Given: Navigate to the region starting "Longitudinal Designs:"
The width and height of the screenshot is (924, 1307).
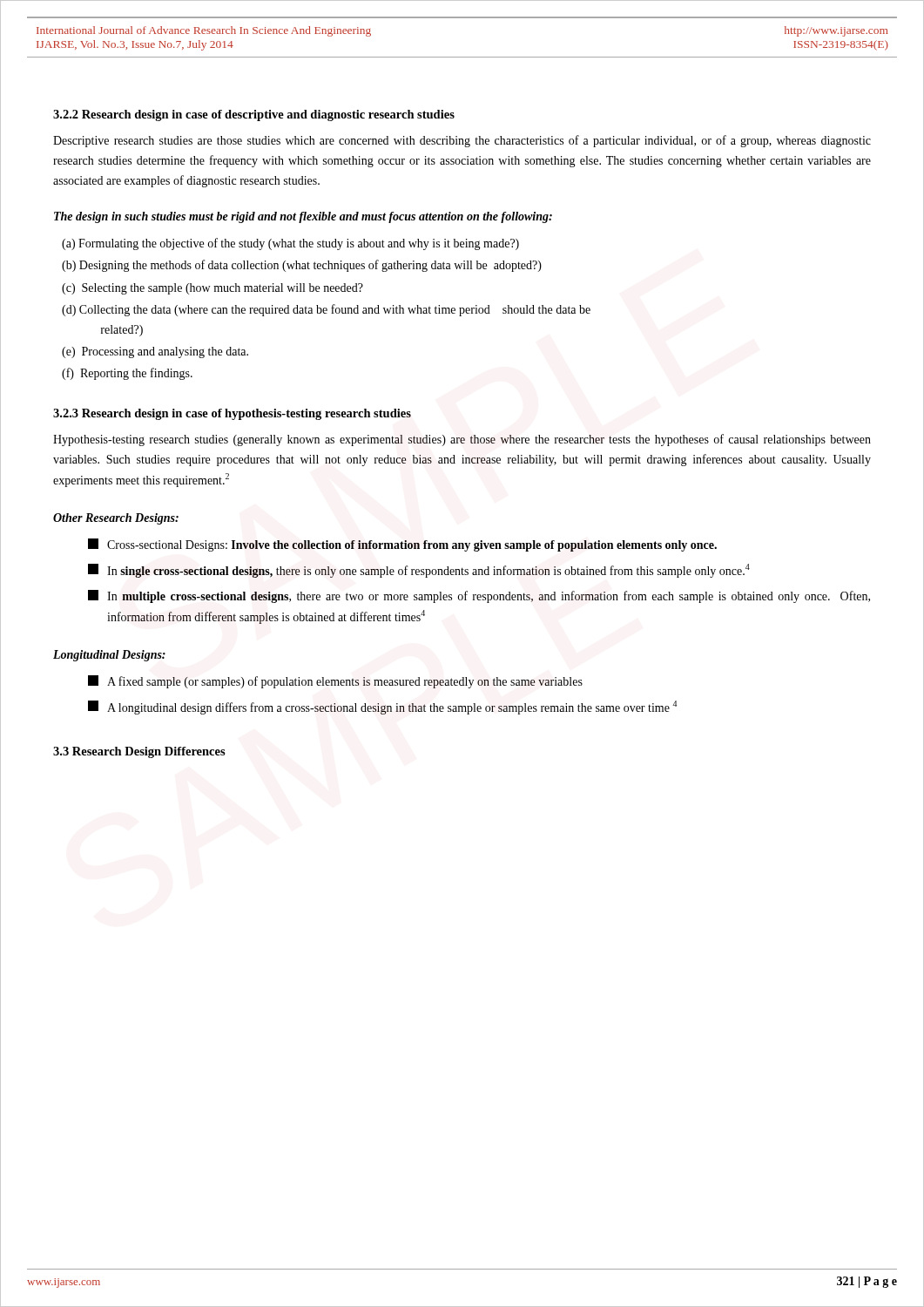Looking at the screenshot, I should pyautogui.click(x=110, y=655).
